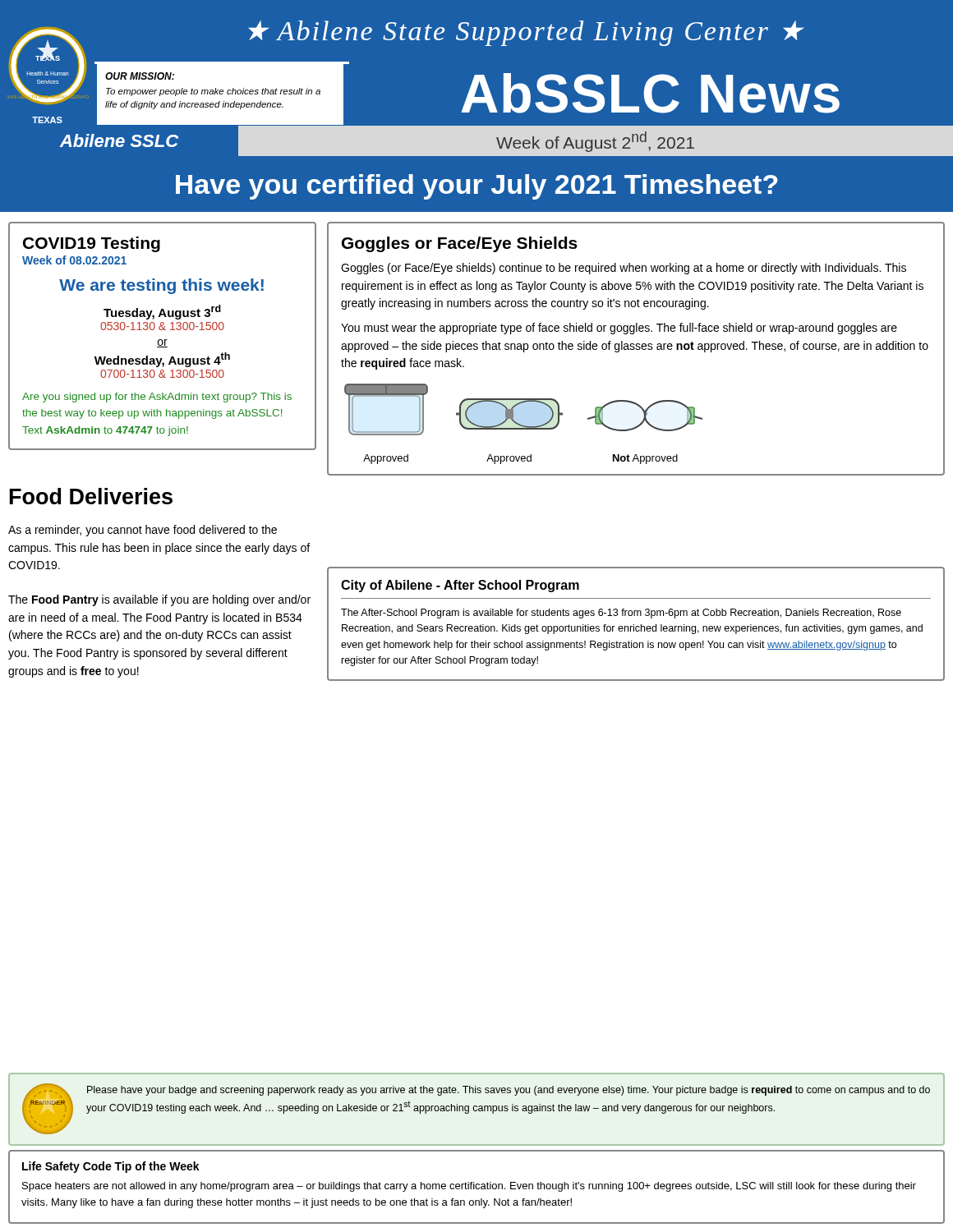This screenshot has width=953, height=1232.
Task: Navigate to the element starting "Food Deliveries"
Action: pyautogui.click(x=162, y=497)
